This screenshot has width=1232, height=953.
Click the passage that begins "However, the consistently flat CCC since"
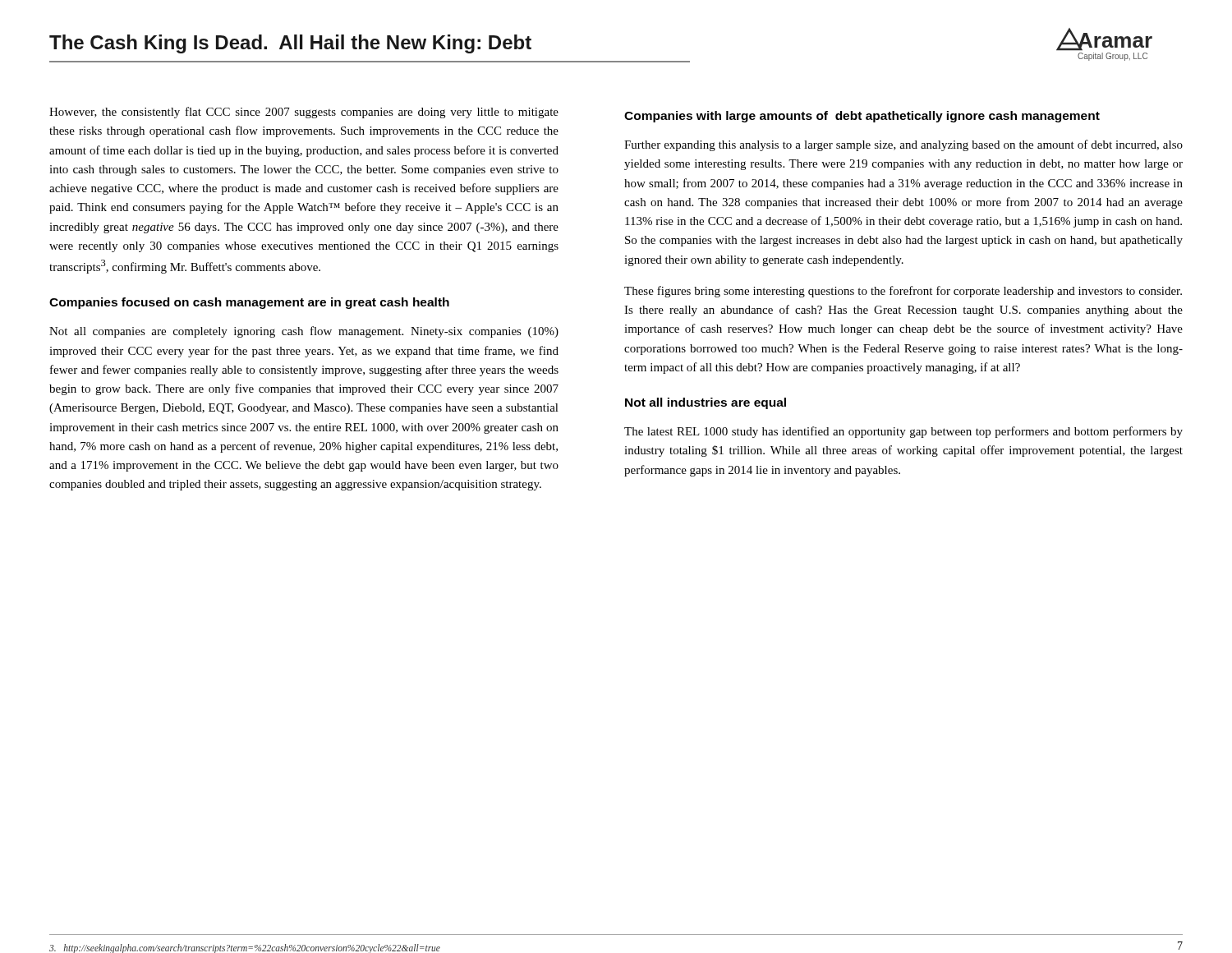click(304, 190)
